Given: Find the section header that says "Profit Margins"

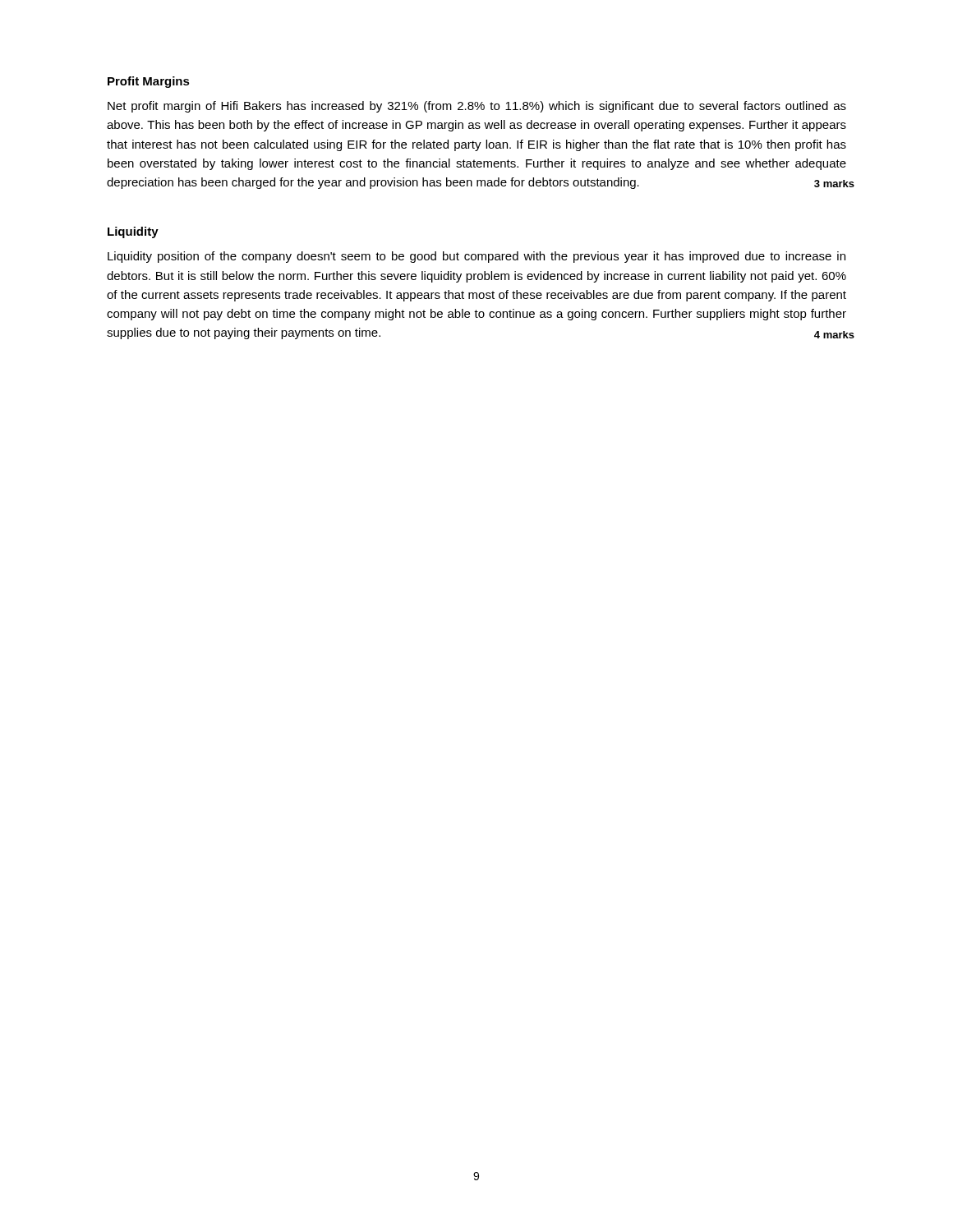Looking at the screenshot, I should [148, 81].
